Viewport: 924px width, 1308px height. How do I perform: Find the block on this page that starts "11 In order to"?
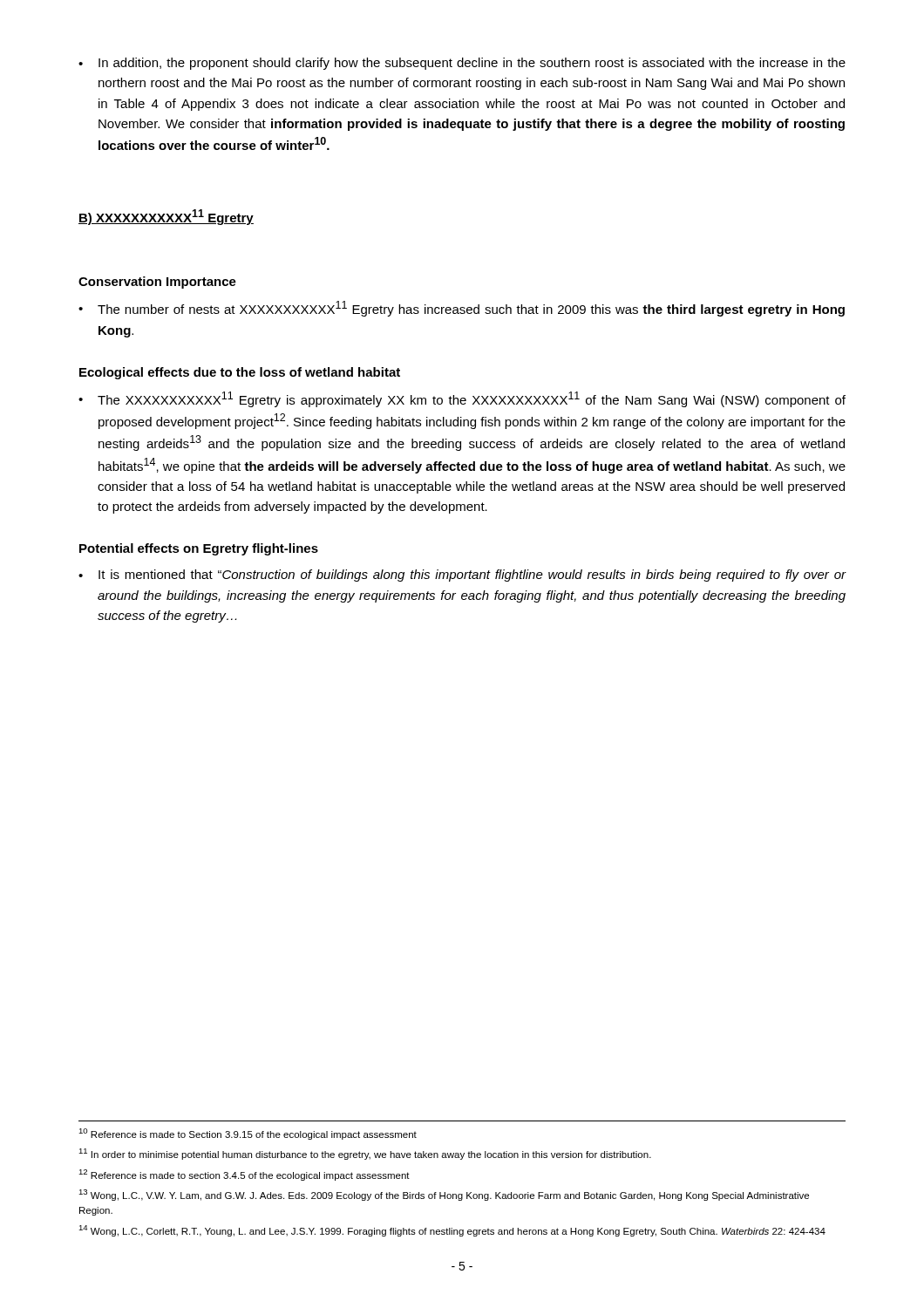(365, 1153)
